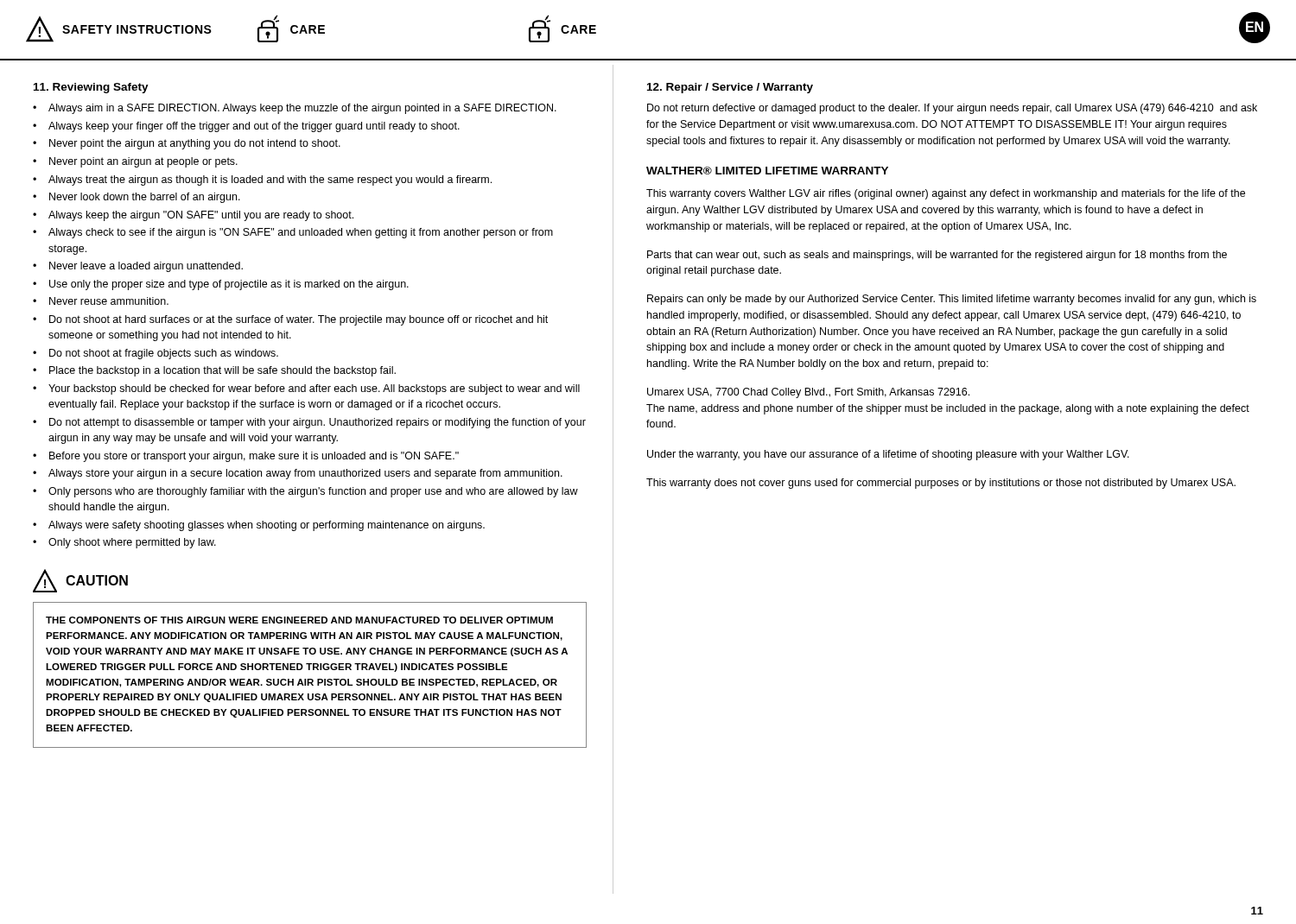Navigate to the text starting "Repairs can only be"
Image resolution: width=1296 pixels, height=924 pixels.
tap(951, 331)
